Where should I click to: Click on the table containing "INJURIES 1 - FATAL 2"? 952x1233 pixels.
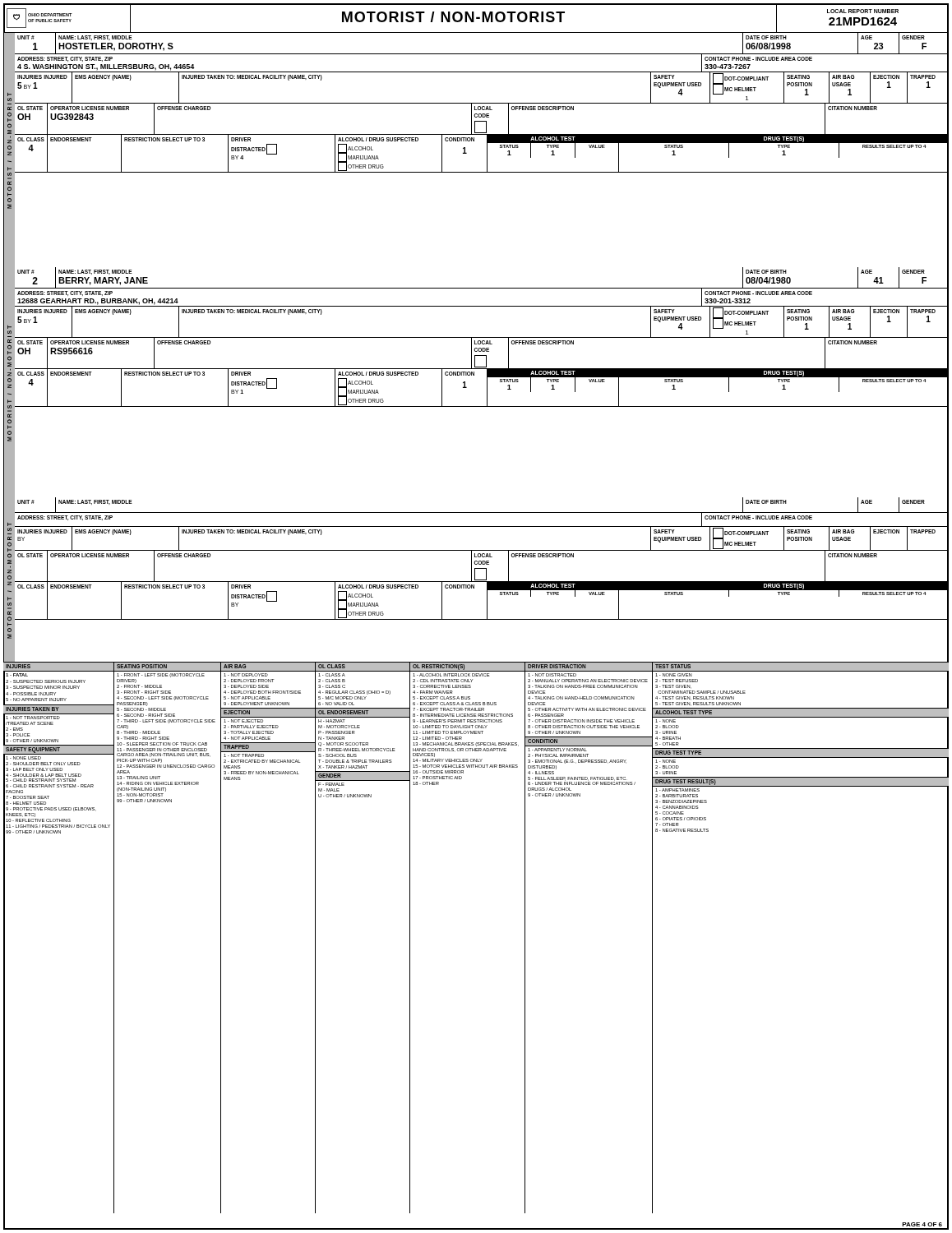pyautogui.click(x=476, y=938)
